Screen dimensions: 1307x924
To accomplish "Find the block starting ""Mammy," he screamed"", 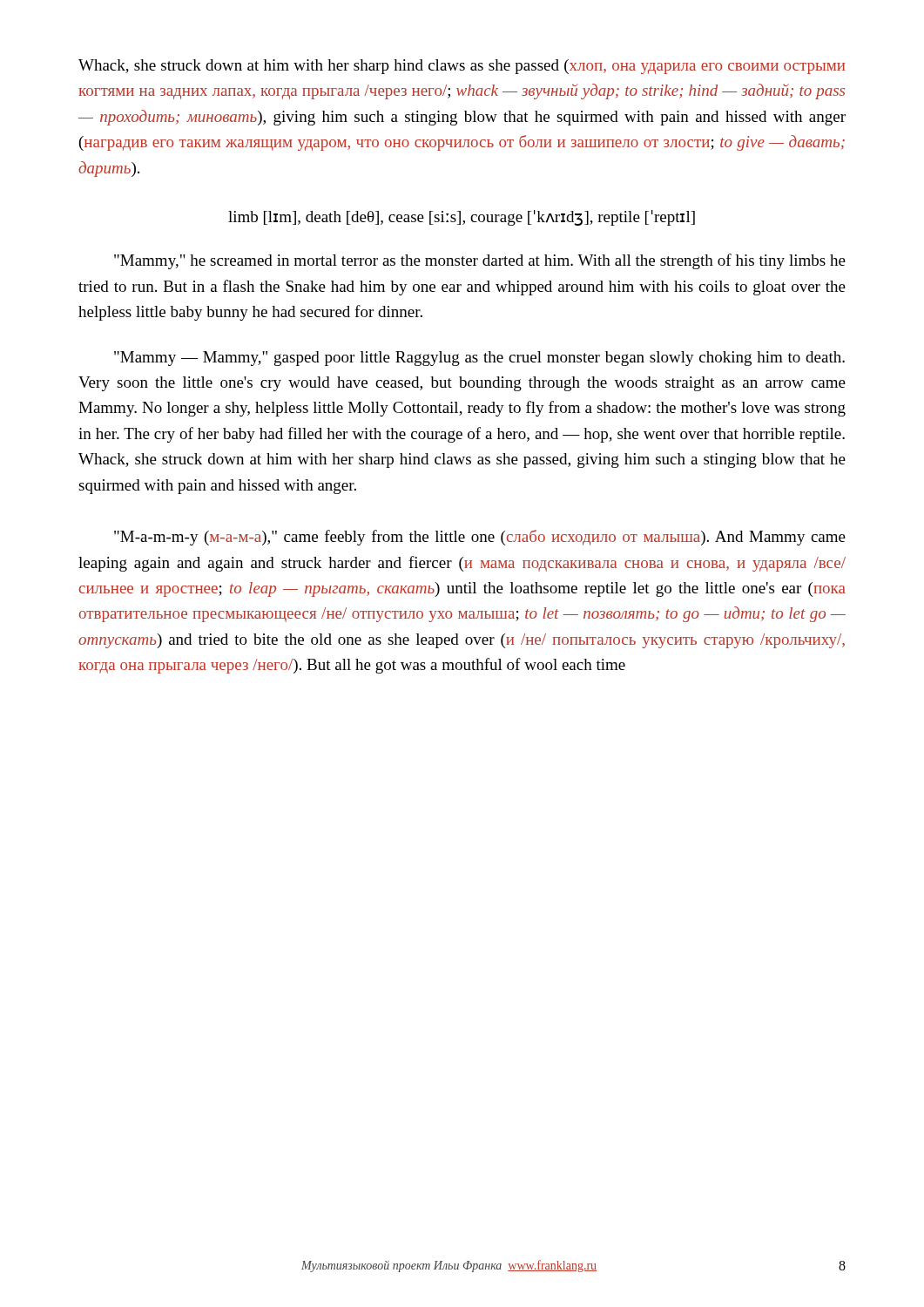I will (x=462, y=286).
